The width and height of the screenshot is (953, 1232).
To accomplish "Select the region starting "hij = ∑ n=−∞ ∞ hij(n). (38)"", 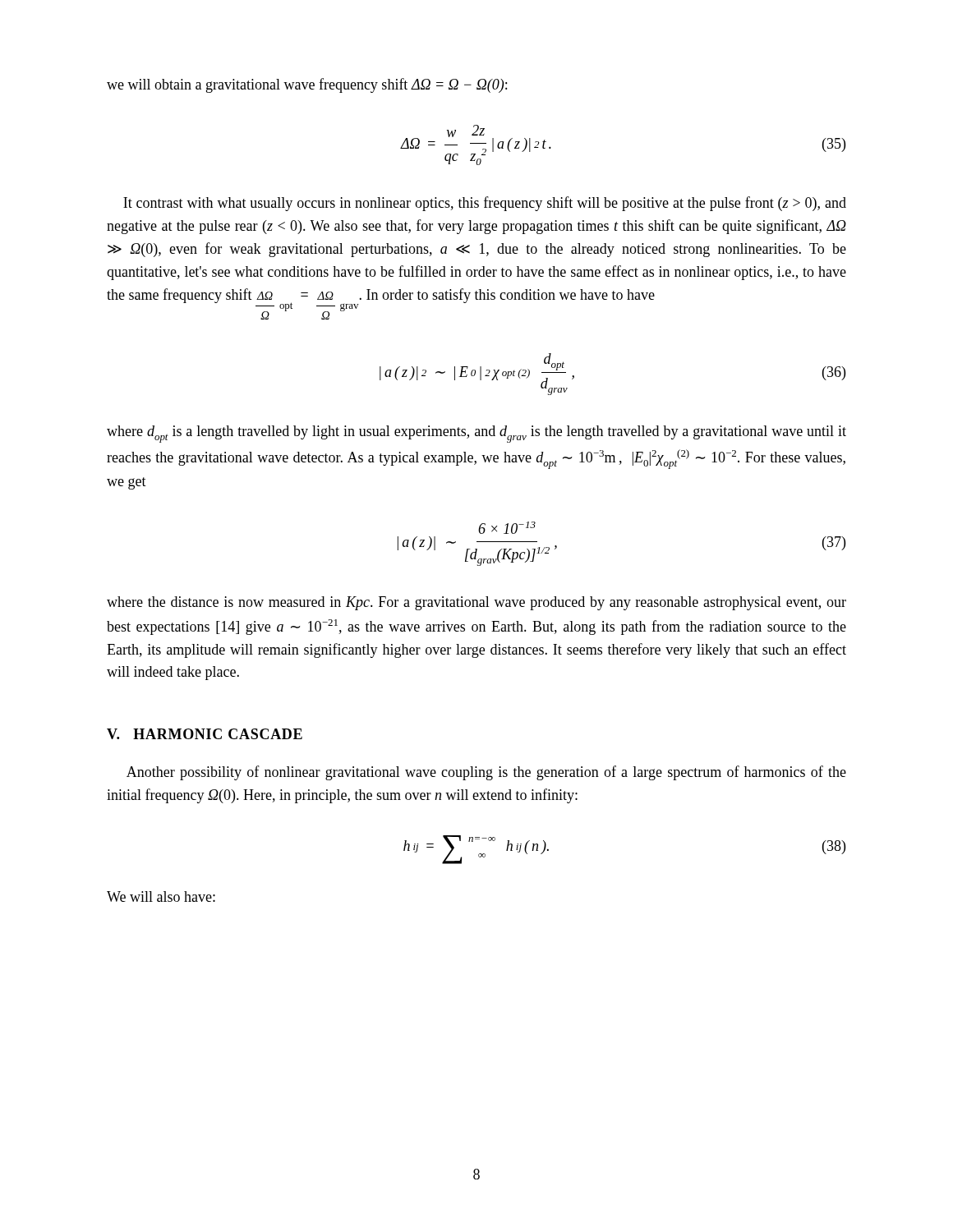I will pos(481,854).
